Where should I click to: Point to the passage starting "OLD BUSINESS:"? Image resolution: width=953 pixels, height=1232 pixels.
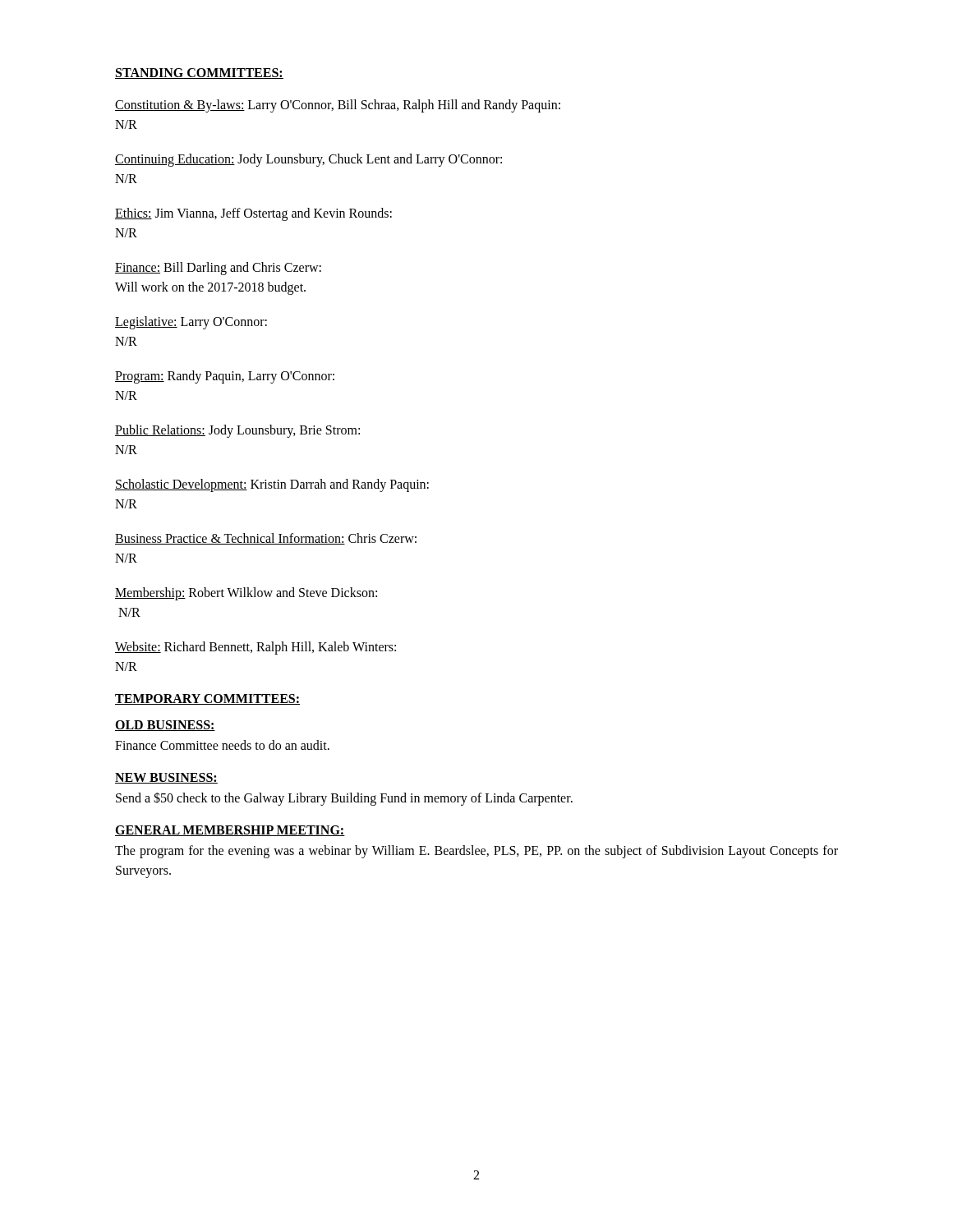(165, 725)
